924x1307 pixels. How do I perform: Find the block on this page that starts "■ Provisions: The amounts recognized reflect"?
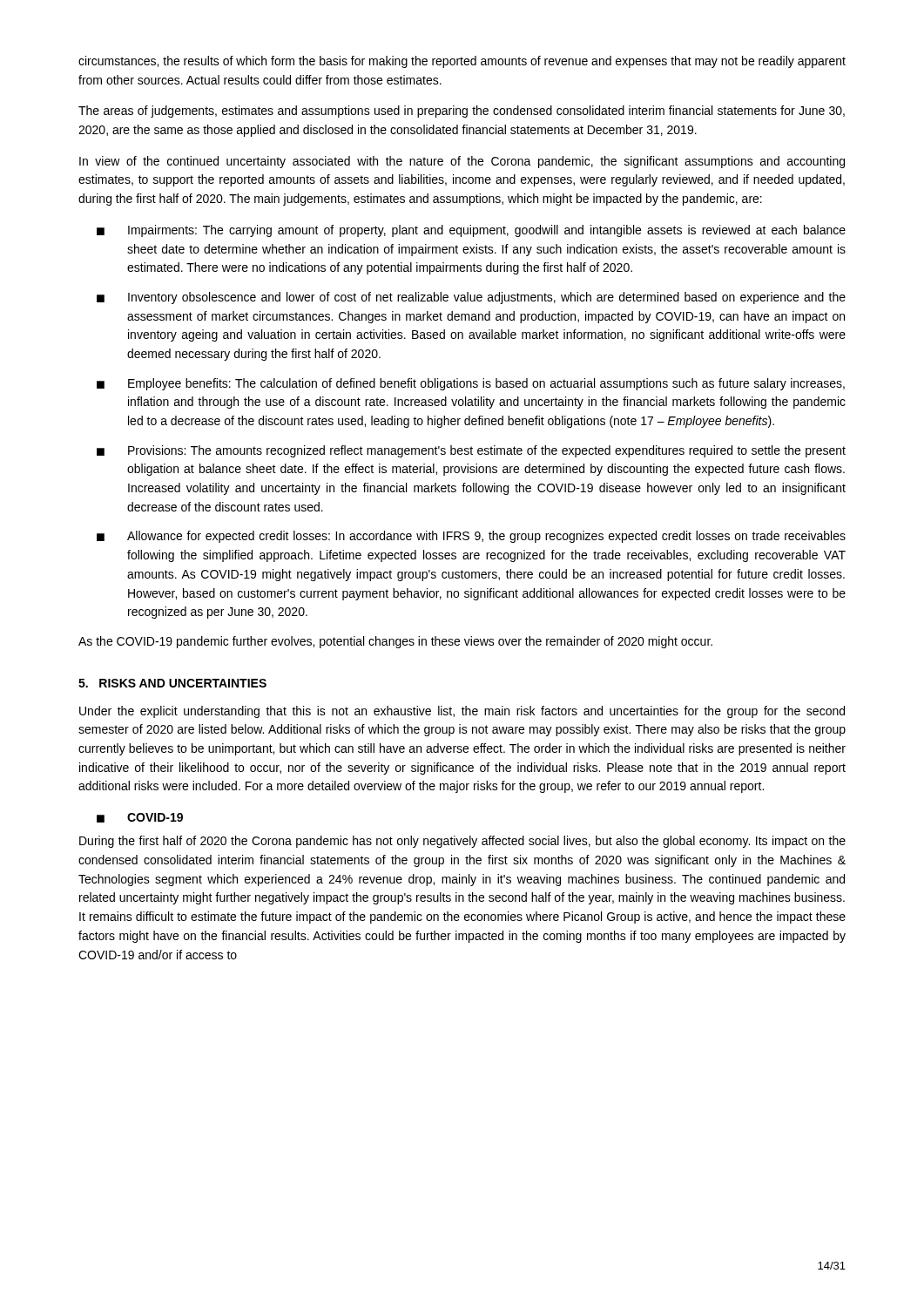[471, 479]
